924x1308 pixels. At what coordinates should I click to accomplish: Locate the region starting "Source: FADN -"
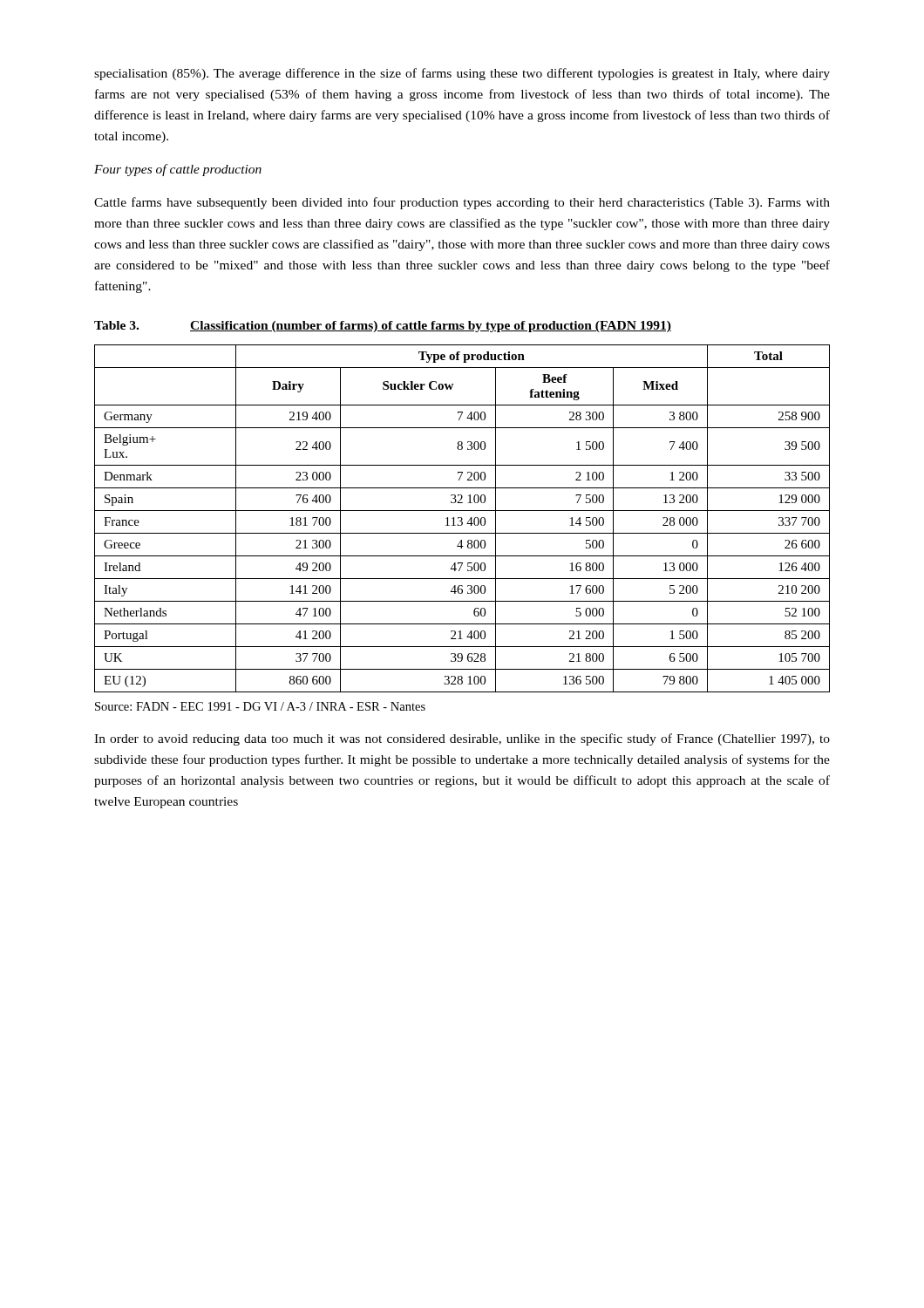[260, 706]
